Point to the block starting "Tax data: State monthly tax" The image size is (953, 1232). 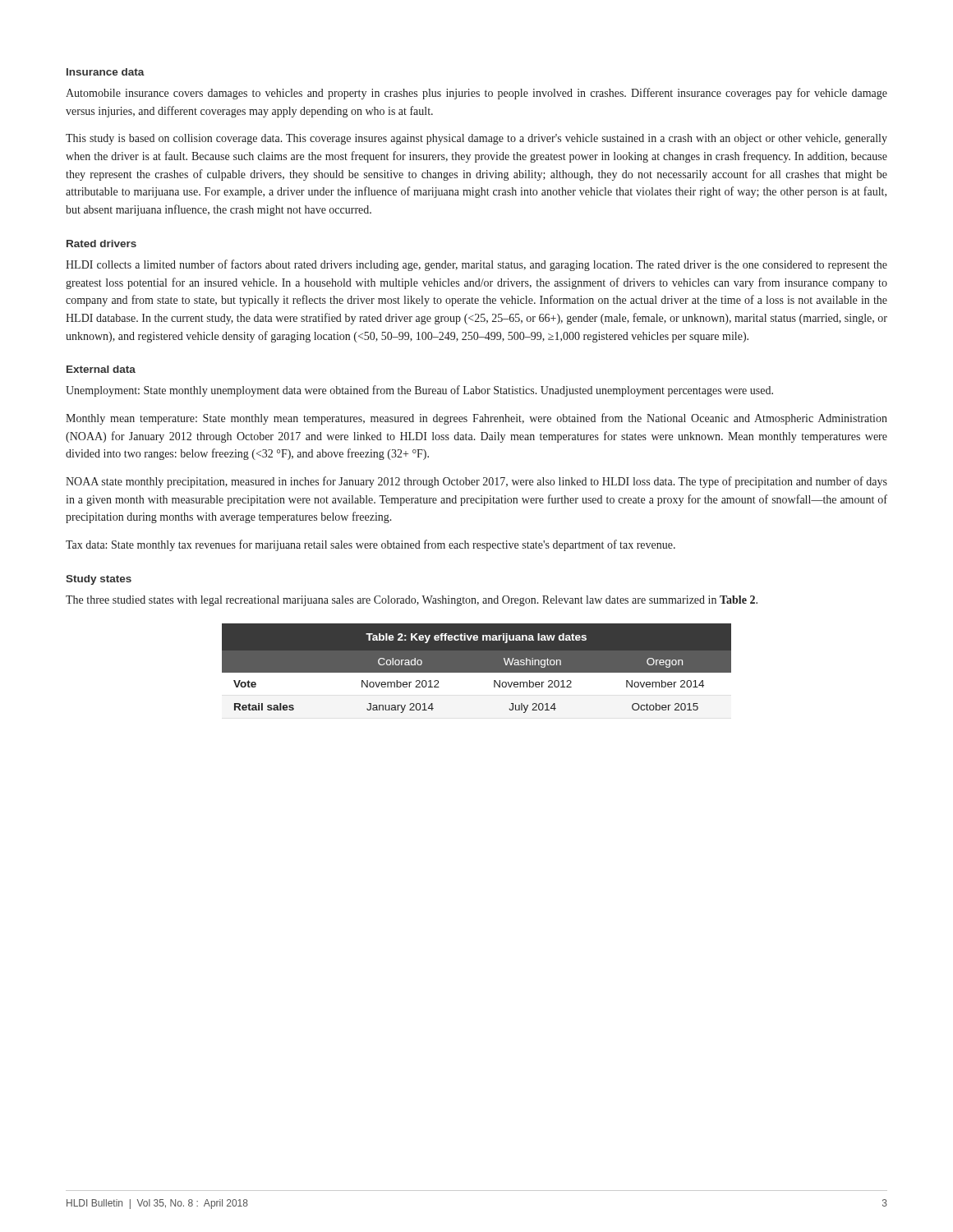point(371,545)
